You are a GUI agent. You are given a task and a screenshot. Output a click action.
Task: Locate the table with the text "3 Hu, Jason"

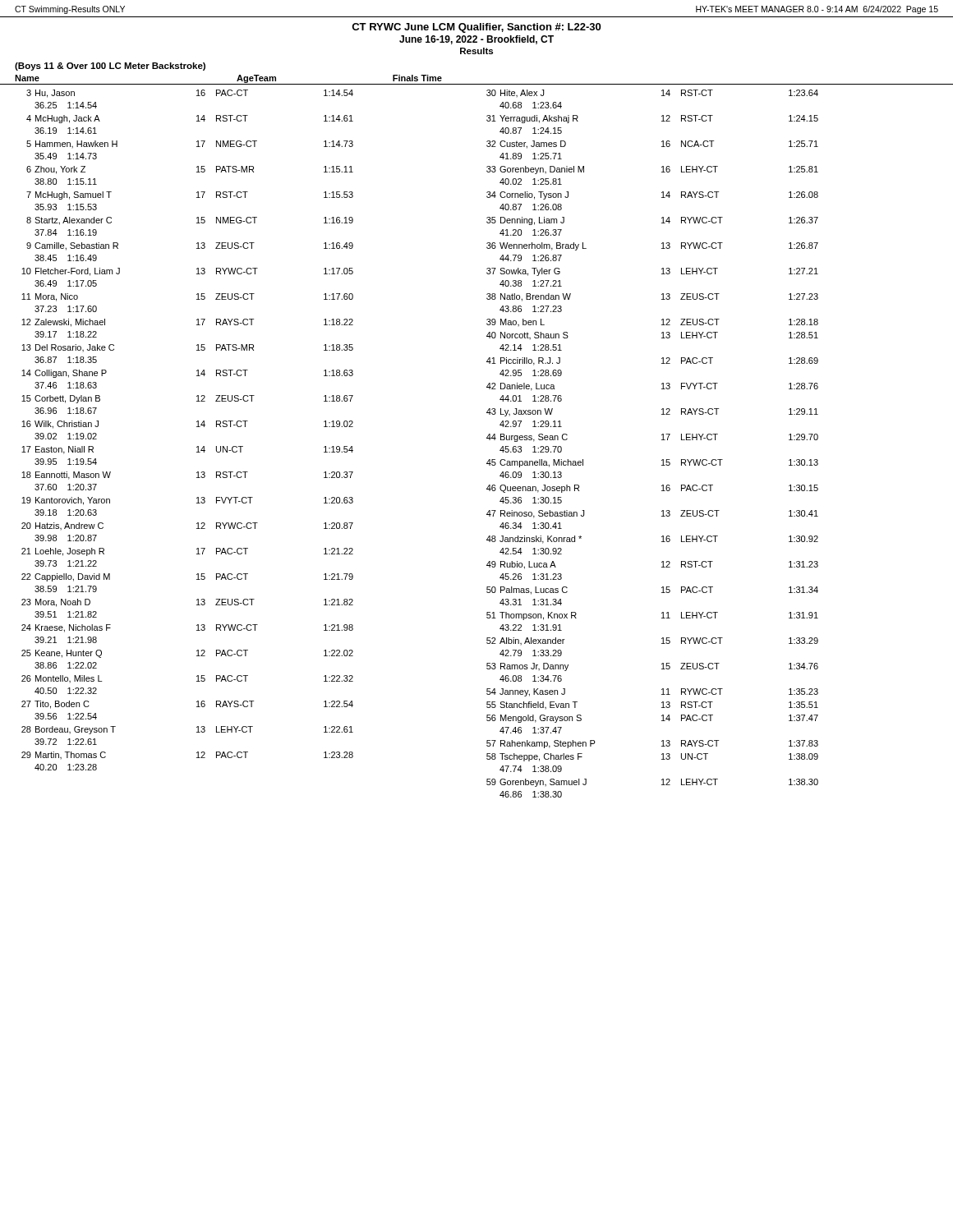click(476, 444)
